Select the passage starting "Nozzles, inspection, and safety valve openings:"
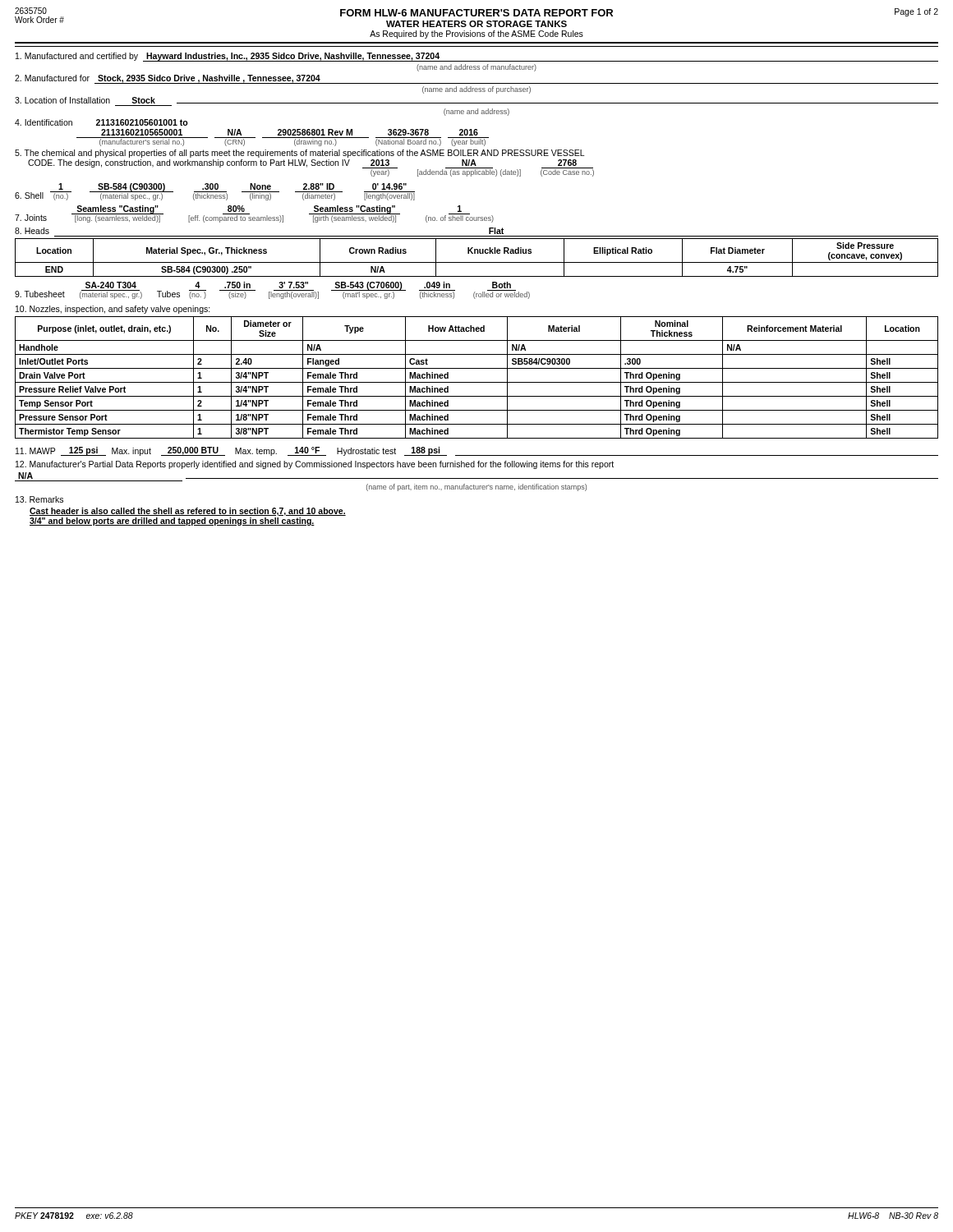This screenshot has height=1232, width=953. 113,309
